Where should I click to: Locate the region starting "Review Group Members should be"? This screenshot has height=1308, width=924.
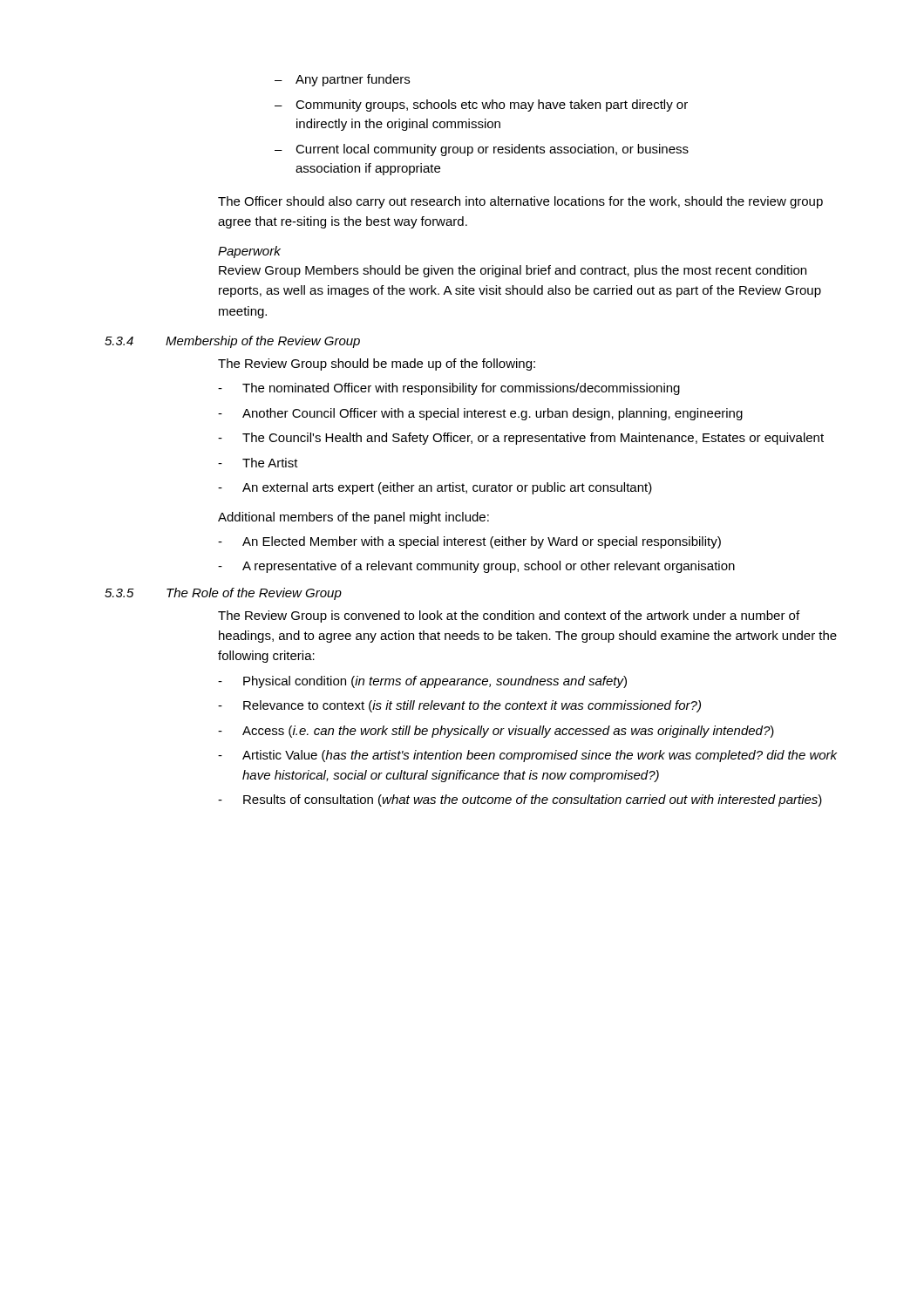[x=520, y=290]
